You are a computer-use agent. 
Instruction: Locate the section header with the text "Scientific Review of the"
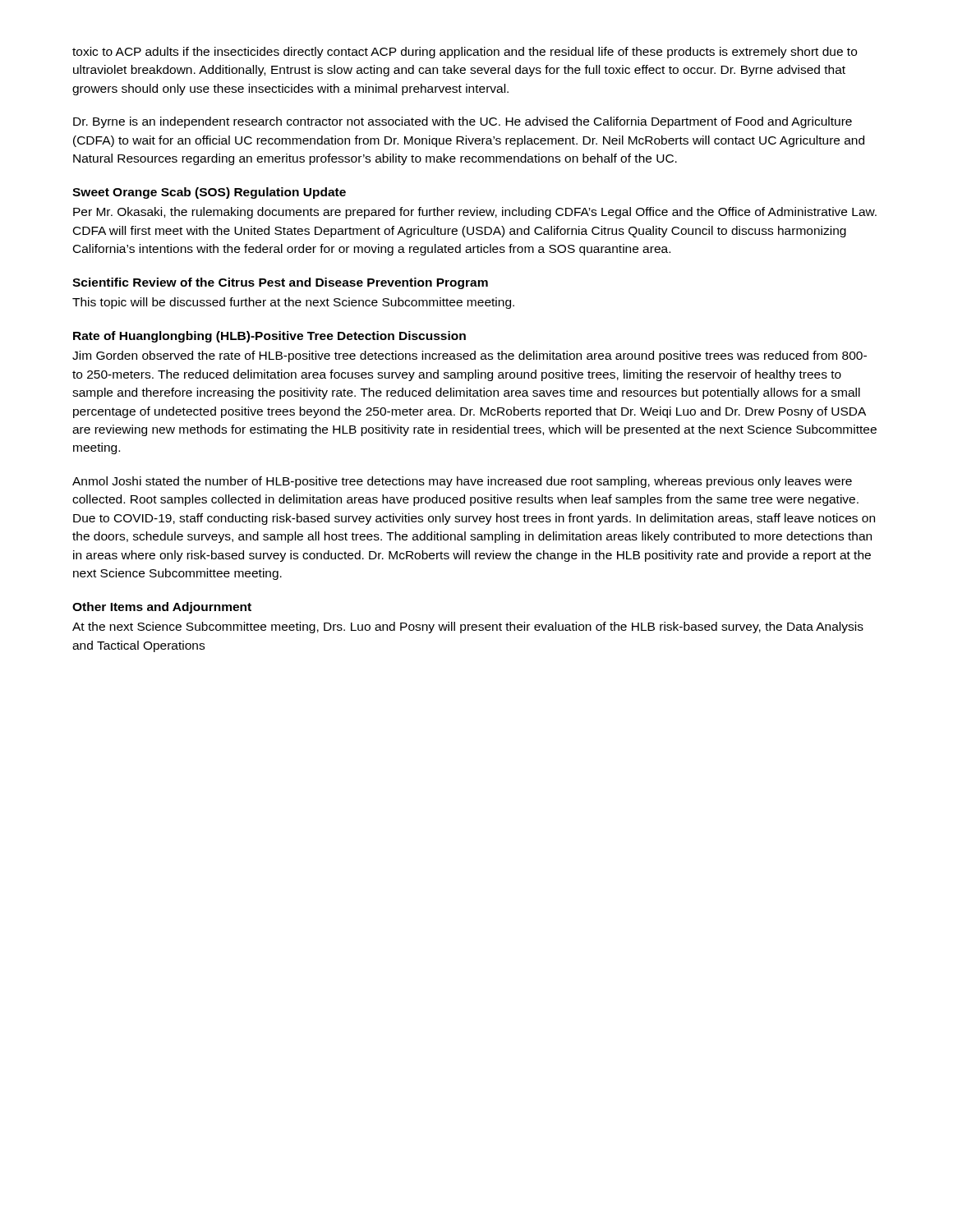click(x=280, y=282)
